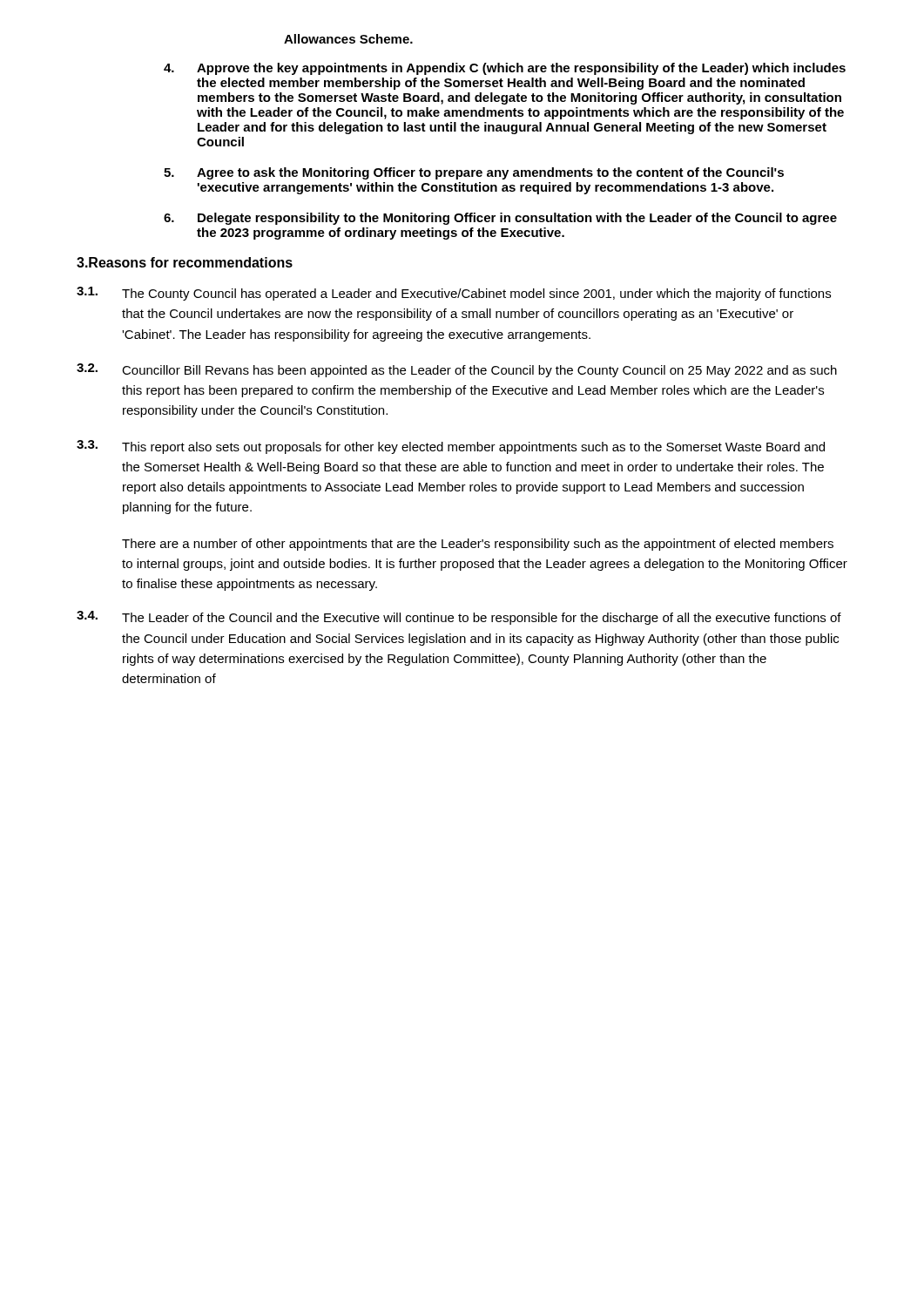Select the text containing "Allowances Scheme."
Viewport: 924px width, 1307px height.
tap(348, 39)
